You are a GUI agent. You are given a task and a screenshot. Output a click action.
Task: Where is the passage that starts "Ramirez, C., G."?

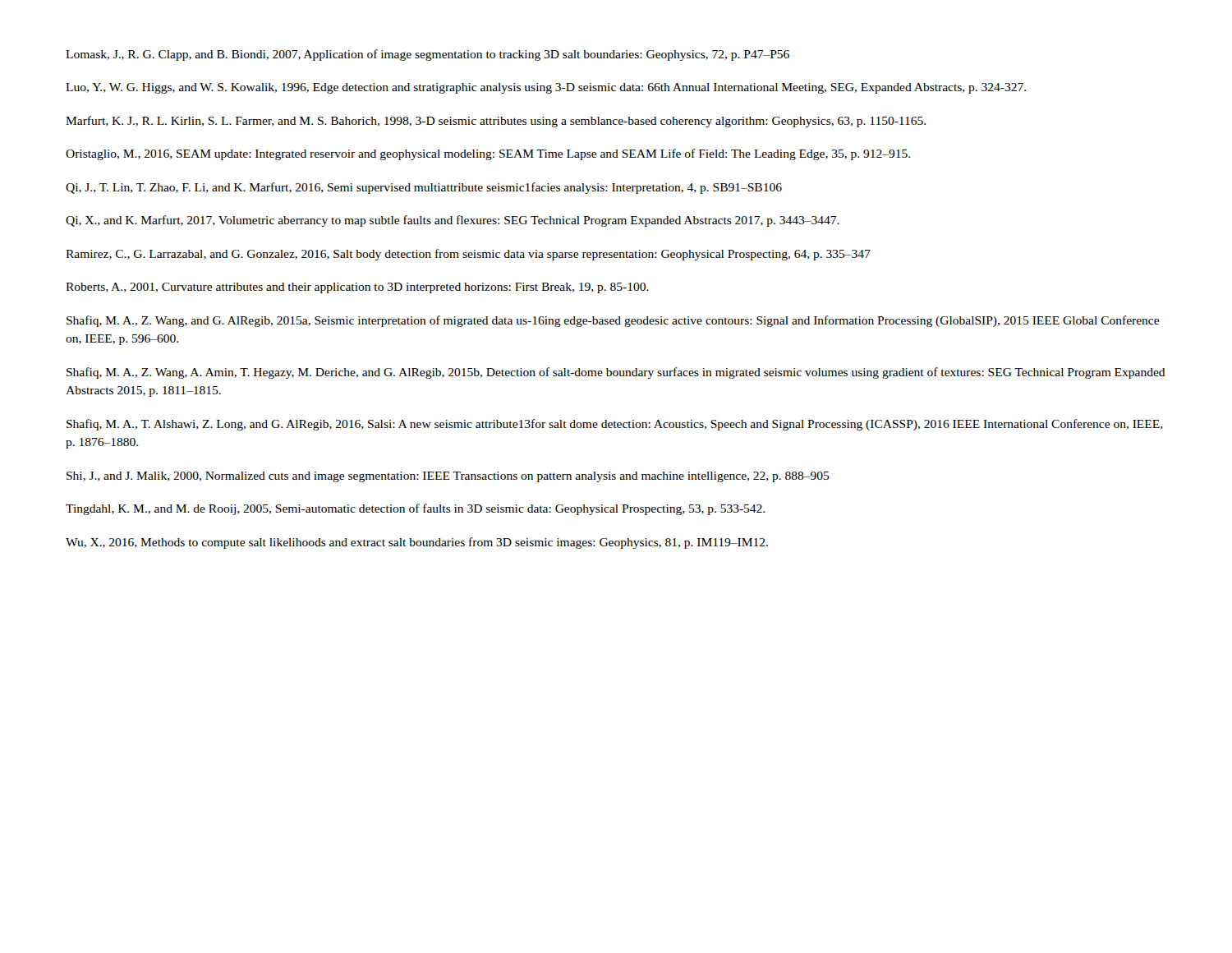(468, 253)
